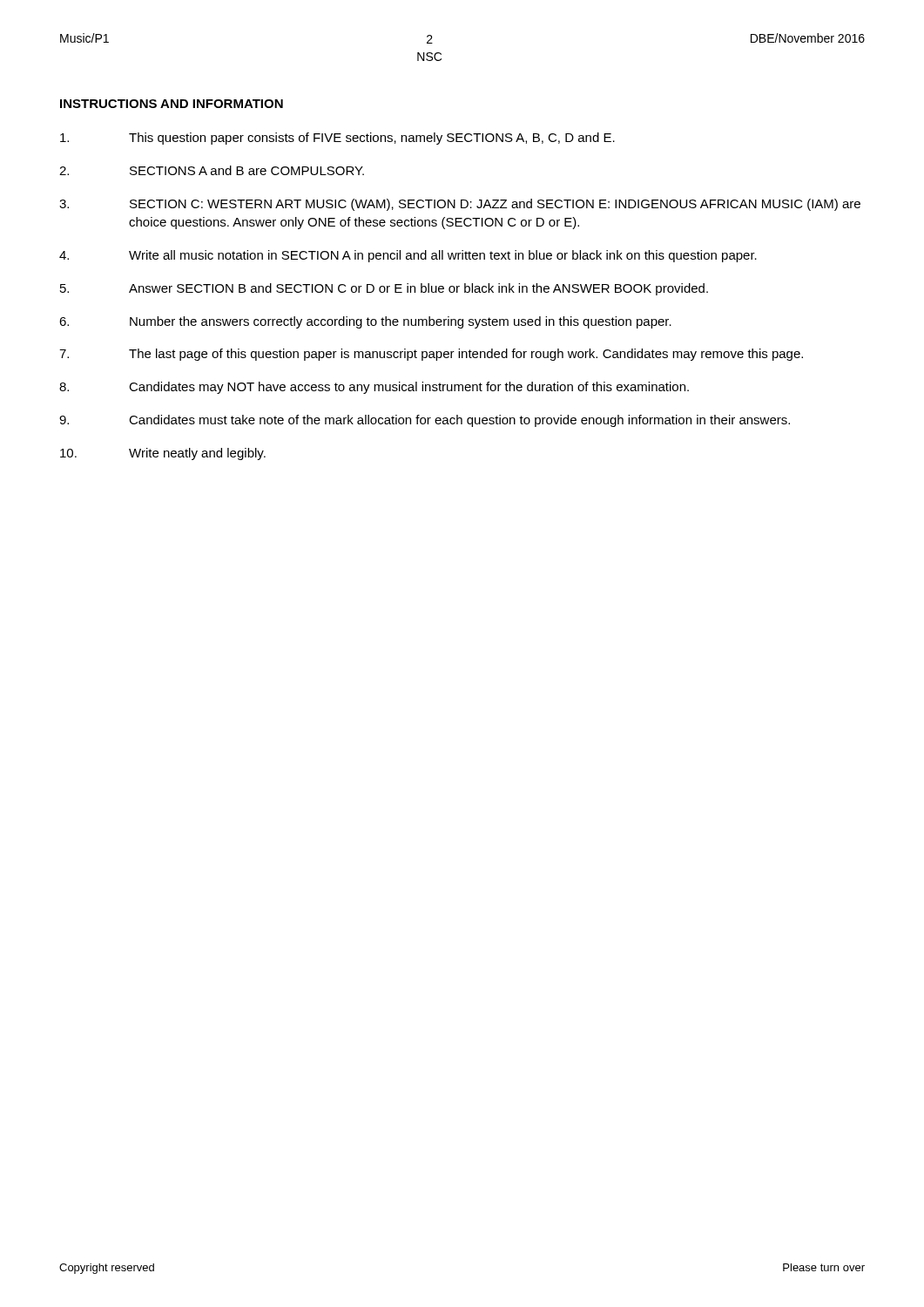Viewport: 924px width, 1307px height.
Task: Find the block on this page that starts "9. Candidates must take note of the"
Action: pyautogui.click(x=462, y=420)
